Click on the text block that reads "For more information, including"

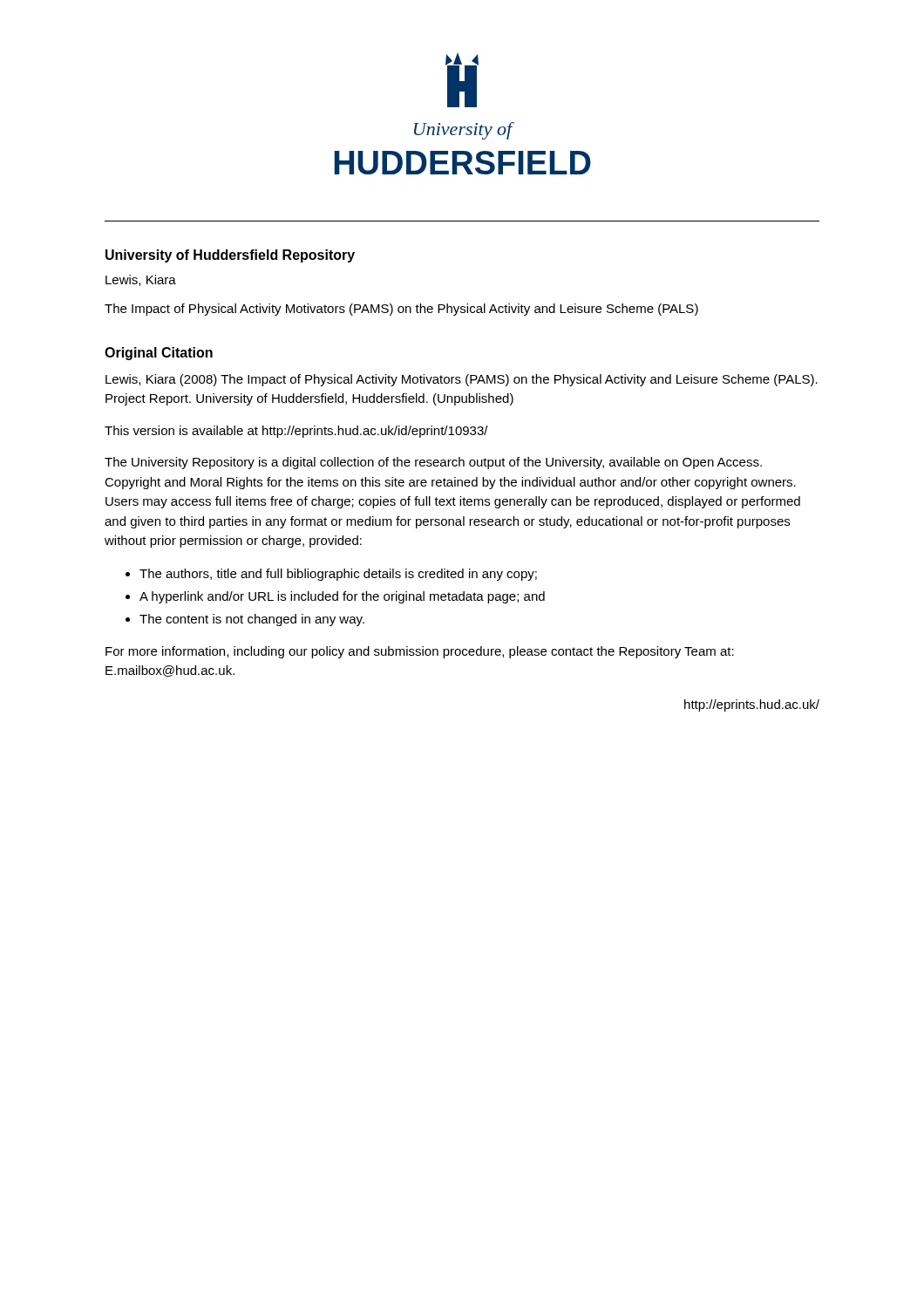click(x=420, y=660)
